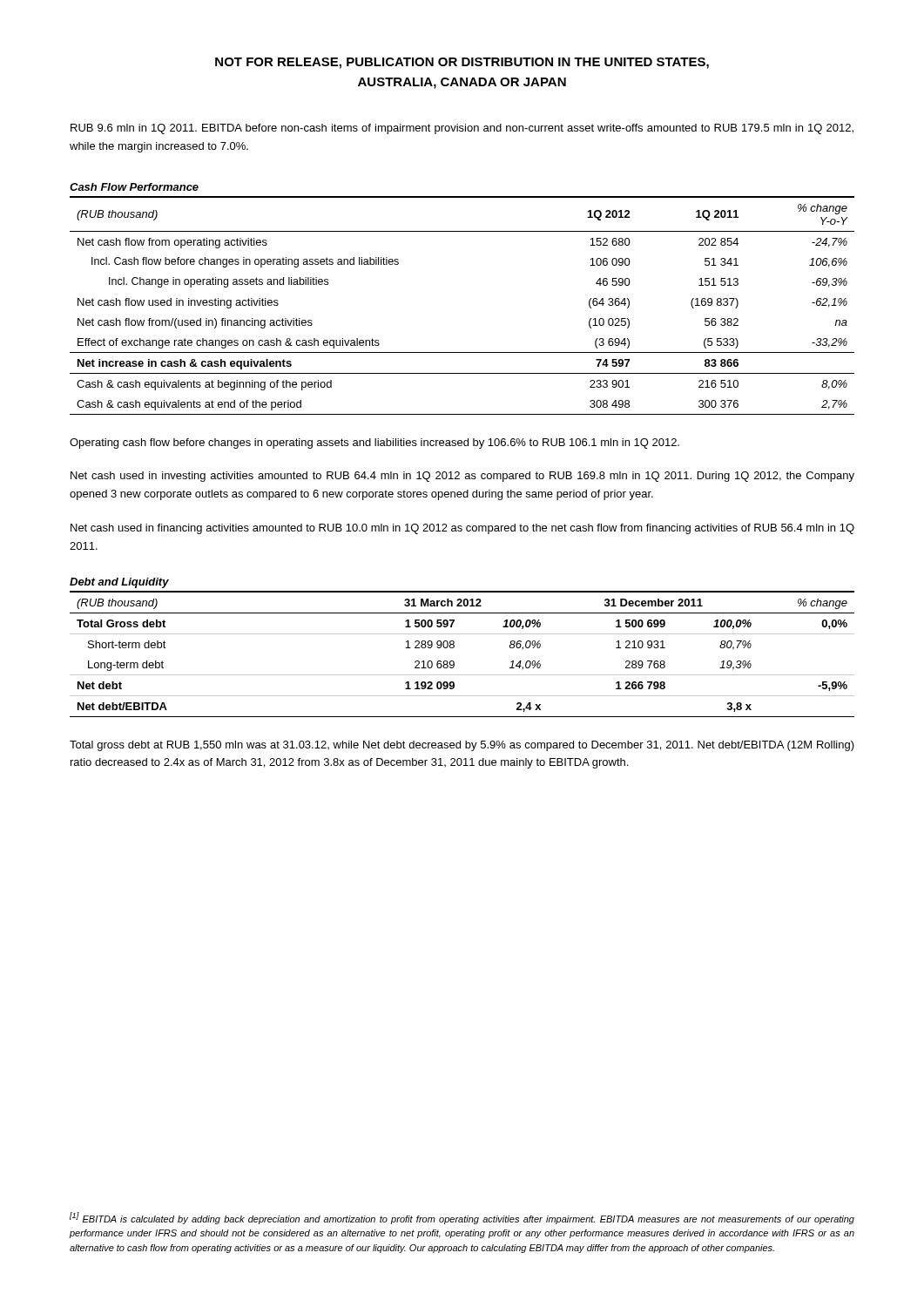The image size is (924, 1307).
Task: Select the table that reads "210 689"
Action: pyautogui.click(x=462, y=654)
